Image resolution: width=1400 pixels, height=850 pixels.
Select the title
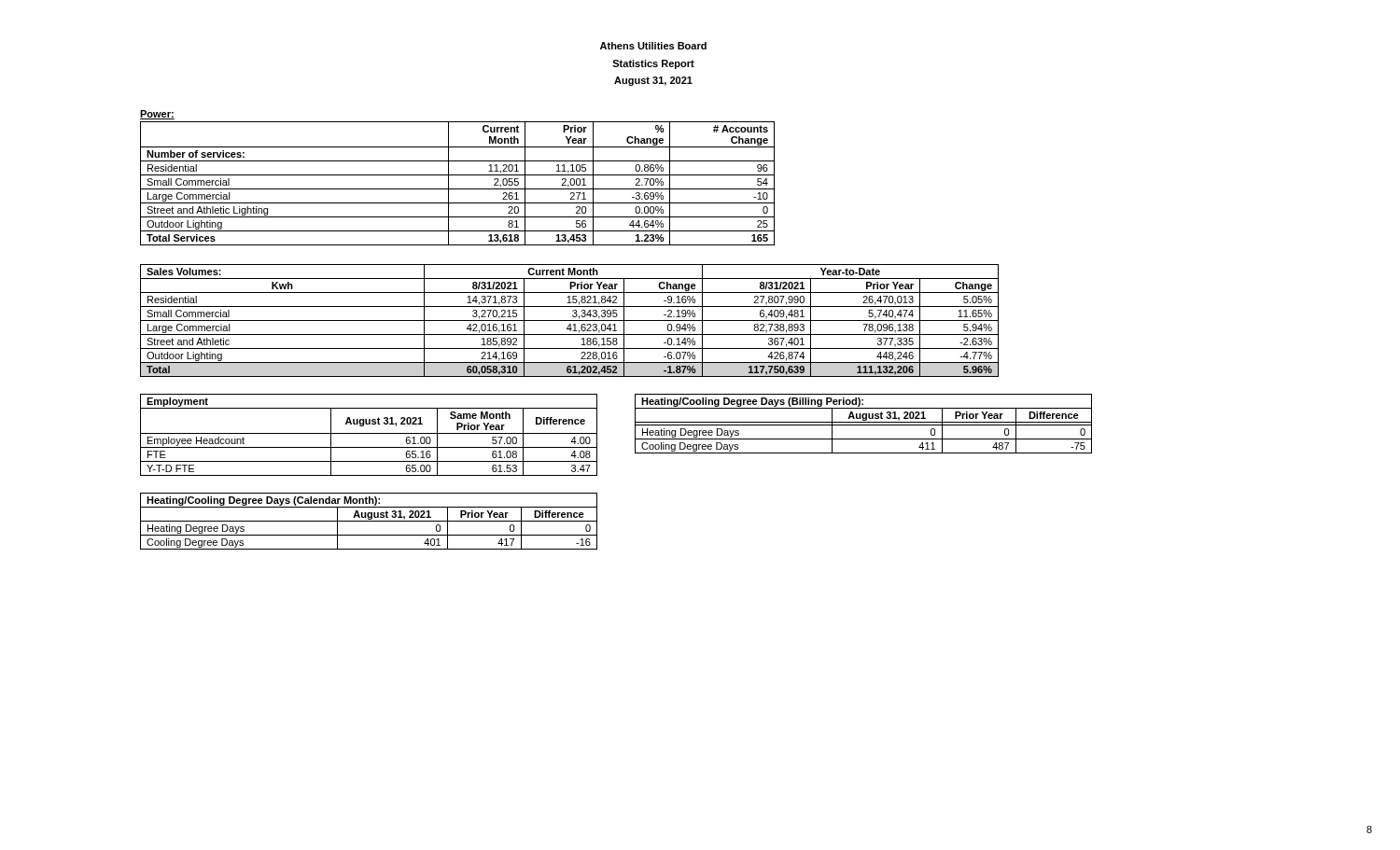[x=653, y=63]
